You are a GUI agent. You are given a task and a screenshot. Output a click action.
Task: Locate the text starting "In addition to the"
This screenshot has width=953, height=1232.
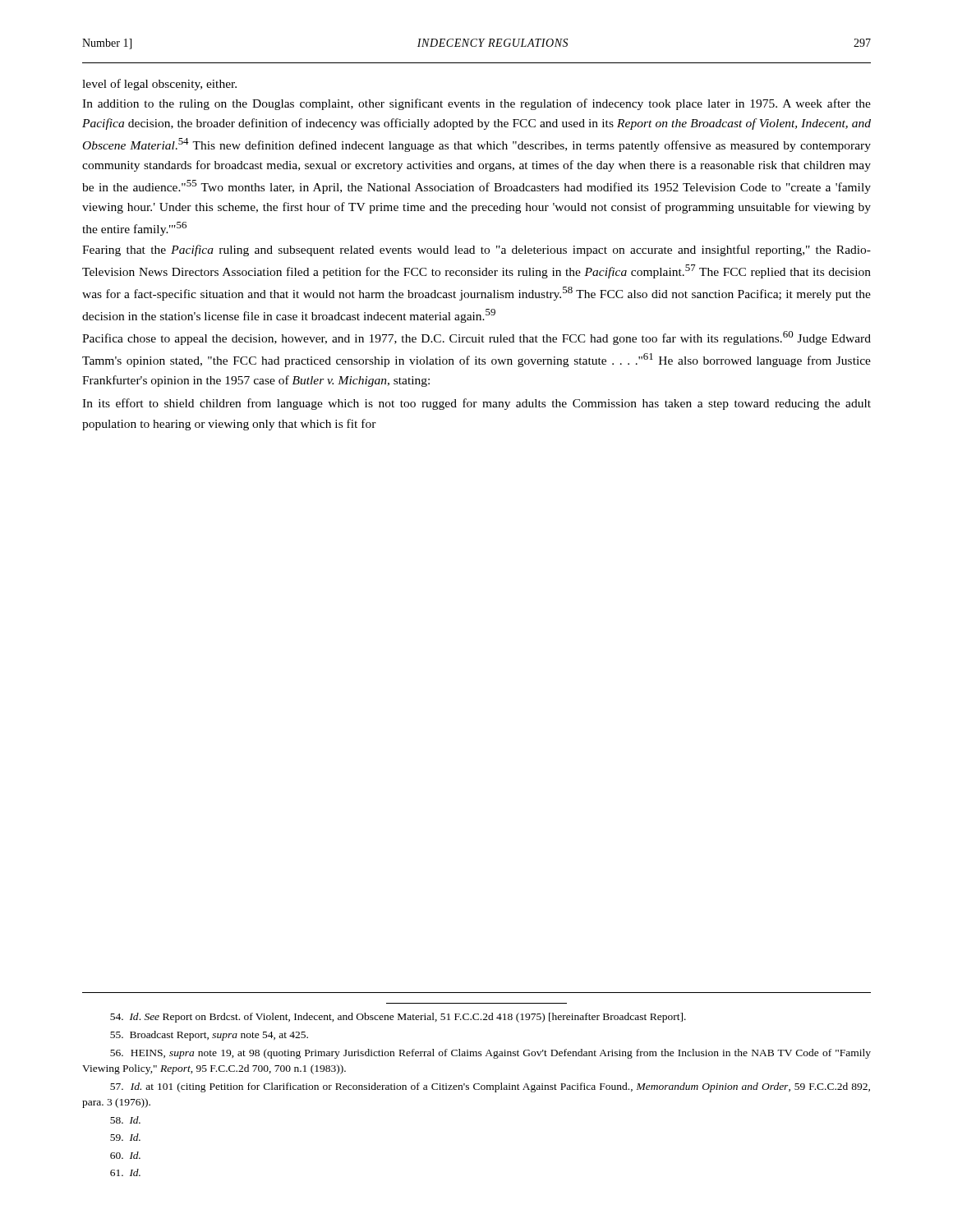point(476,167)
